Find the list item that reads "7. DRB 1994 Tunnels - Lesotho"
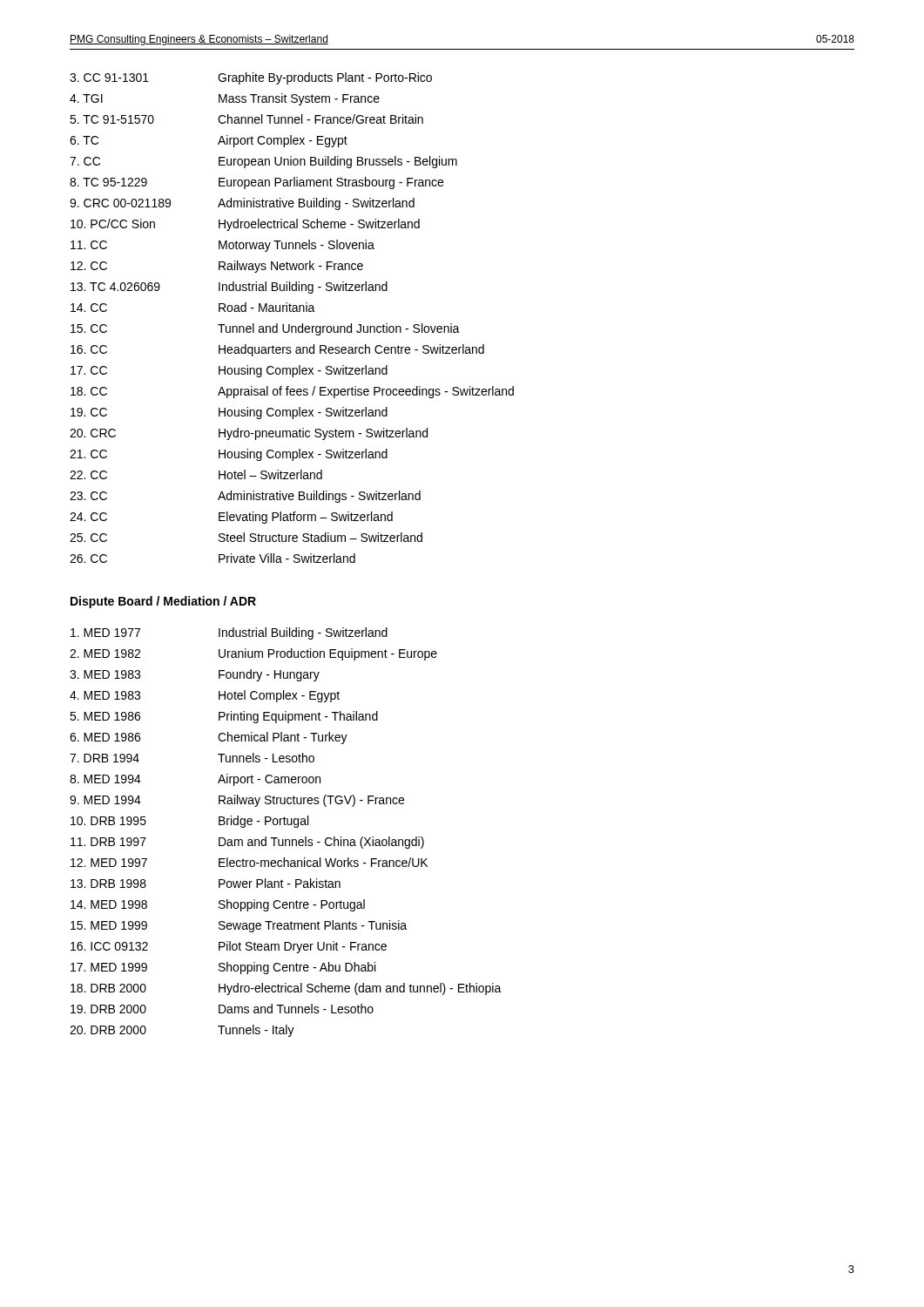 tap(105, 758)
